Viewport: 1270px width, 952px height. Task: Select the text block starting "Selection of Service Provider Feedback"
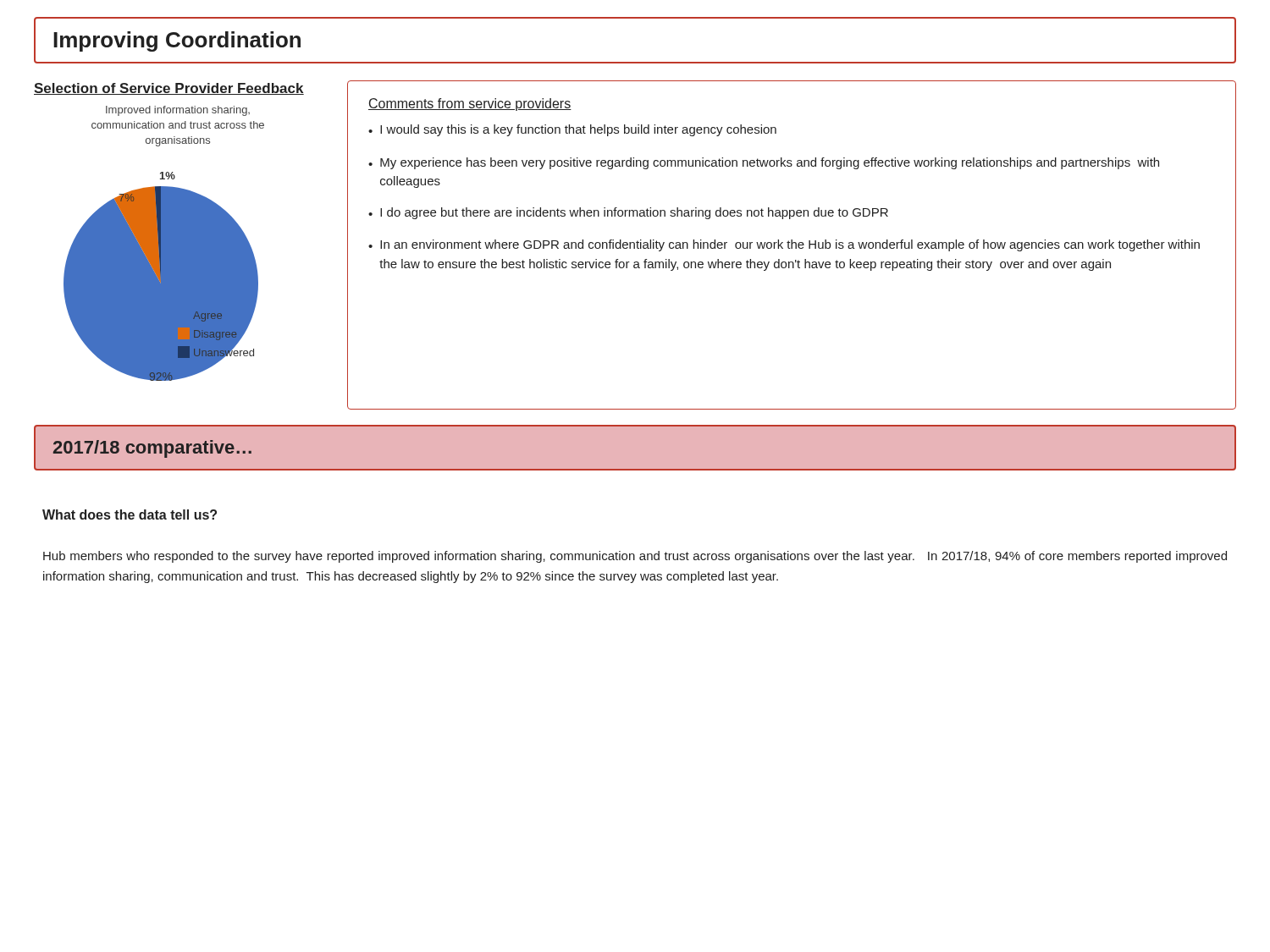169,88
